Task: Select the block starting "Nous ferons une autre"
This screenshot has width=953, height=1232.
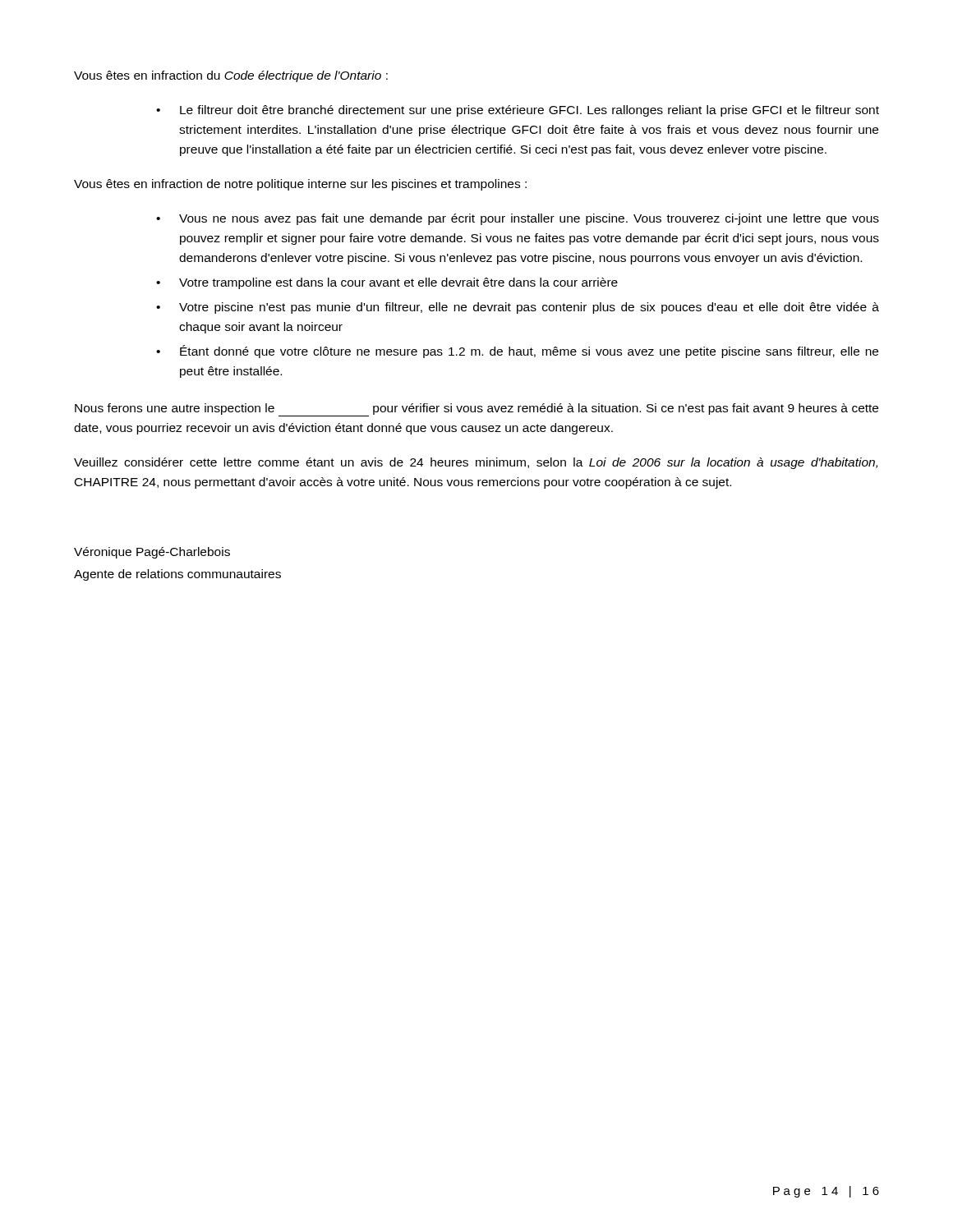Action: pyautogui.click(x=476, y=415)
